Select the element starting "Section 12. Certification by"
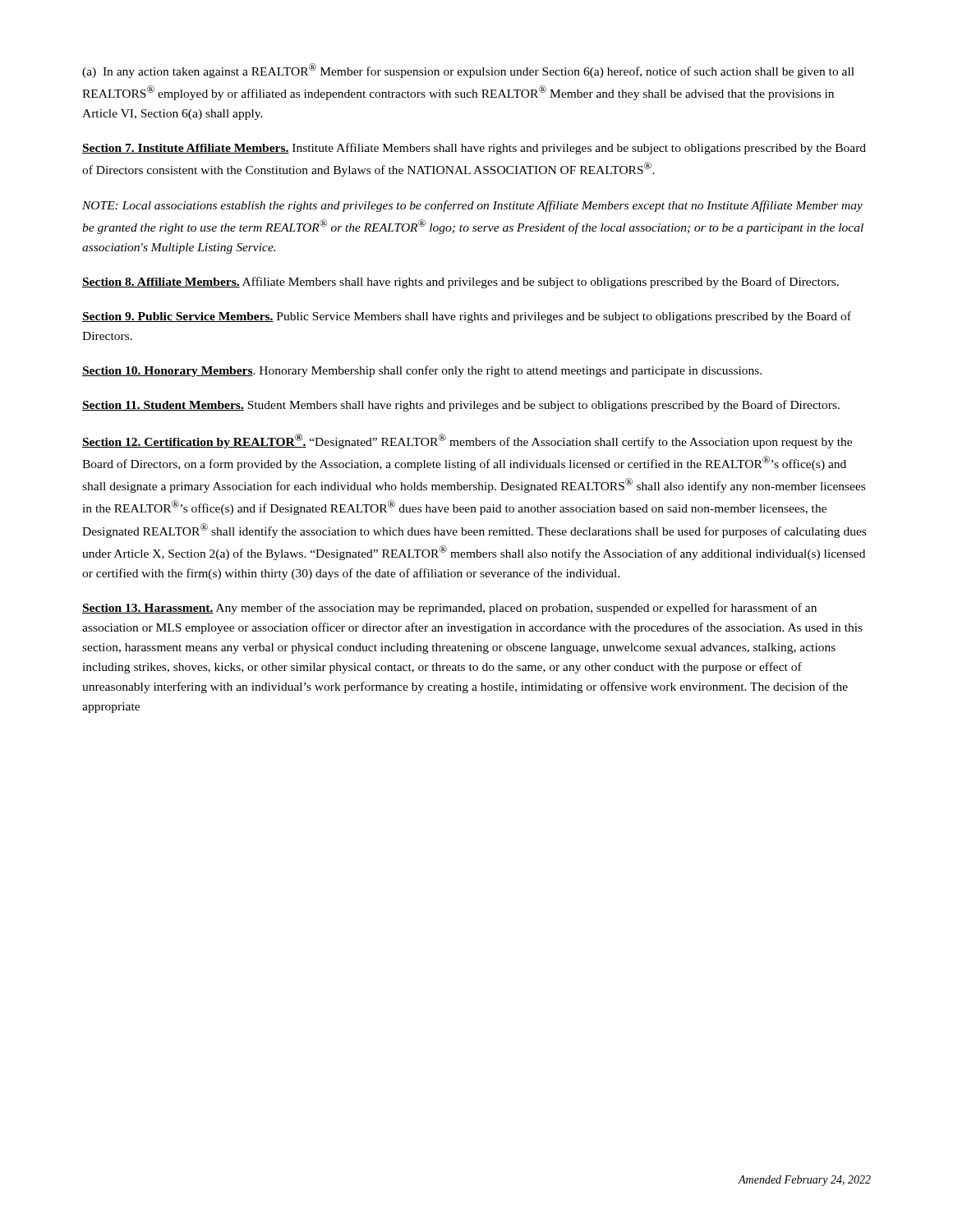 coord(476,506)
